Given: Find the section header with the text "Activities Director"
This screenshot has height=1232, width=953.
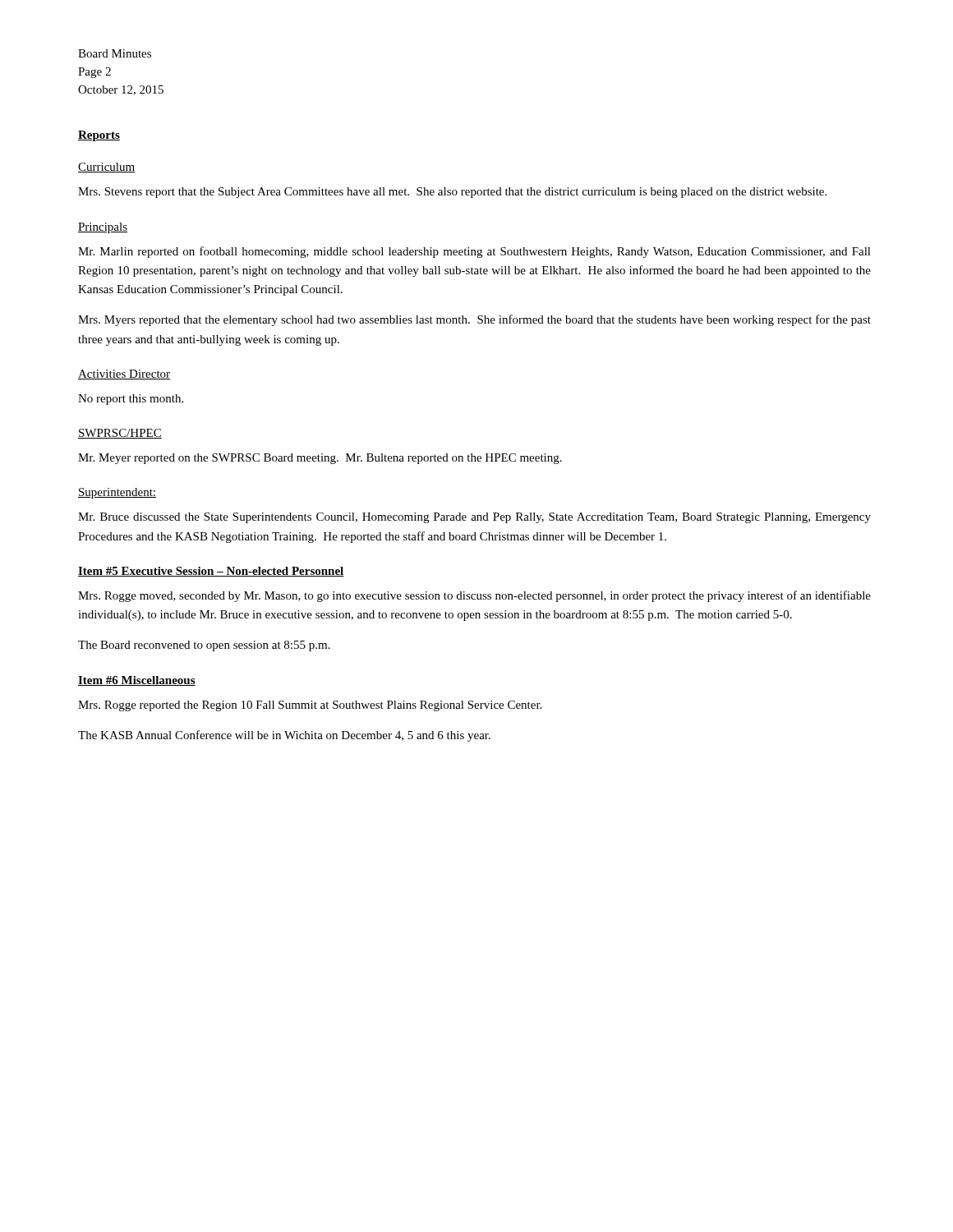Looking at the screenshot, I should point(124,373).
